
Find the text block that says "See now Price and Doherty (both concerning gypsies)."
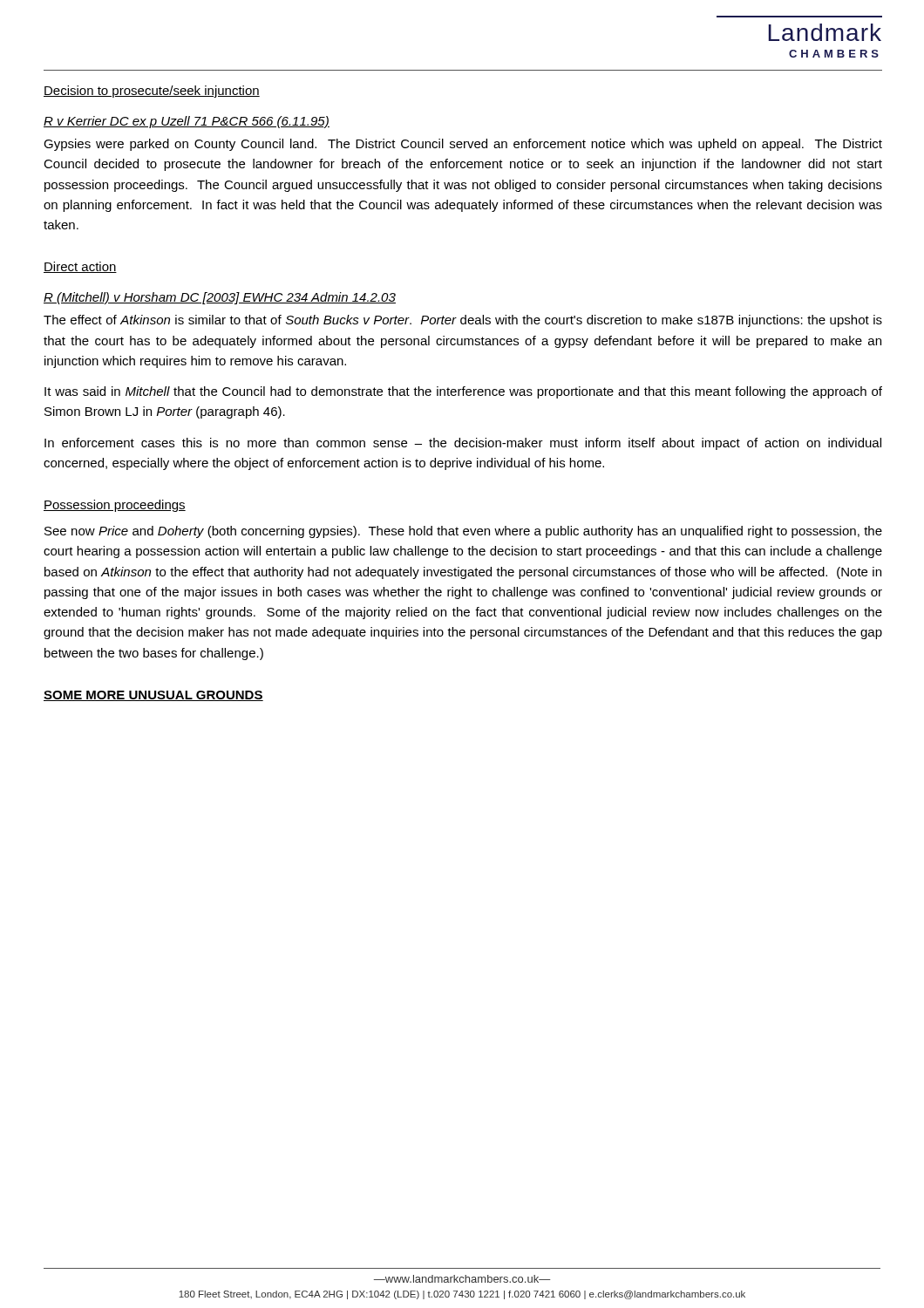463,591
